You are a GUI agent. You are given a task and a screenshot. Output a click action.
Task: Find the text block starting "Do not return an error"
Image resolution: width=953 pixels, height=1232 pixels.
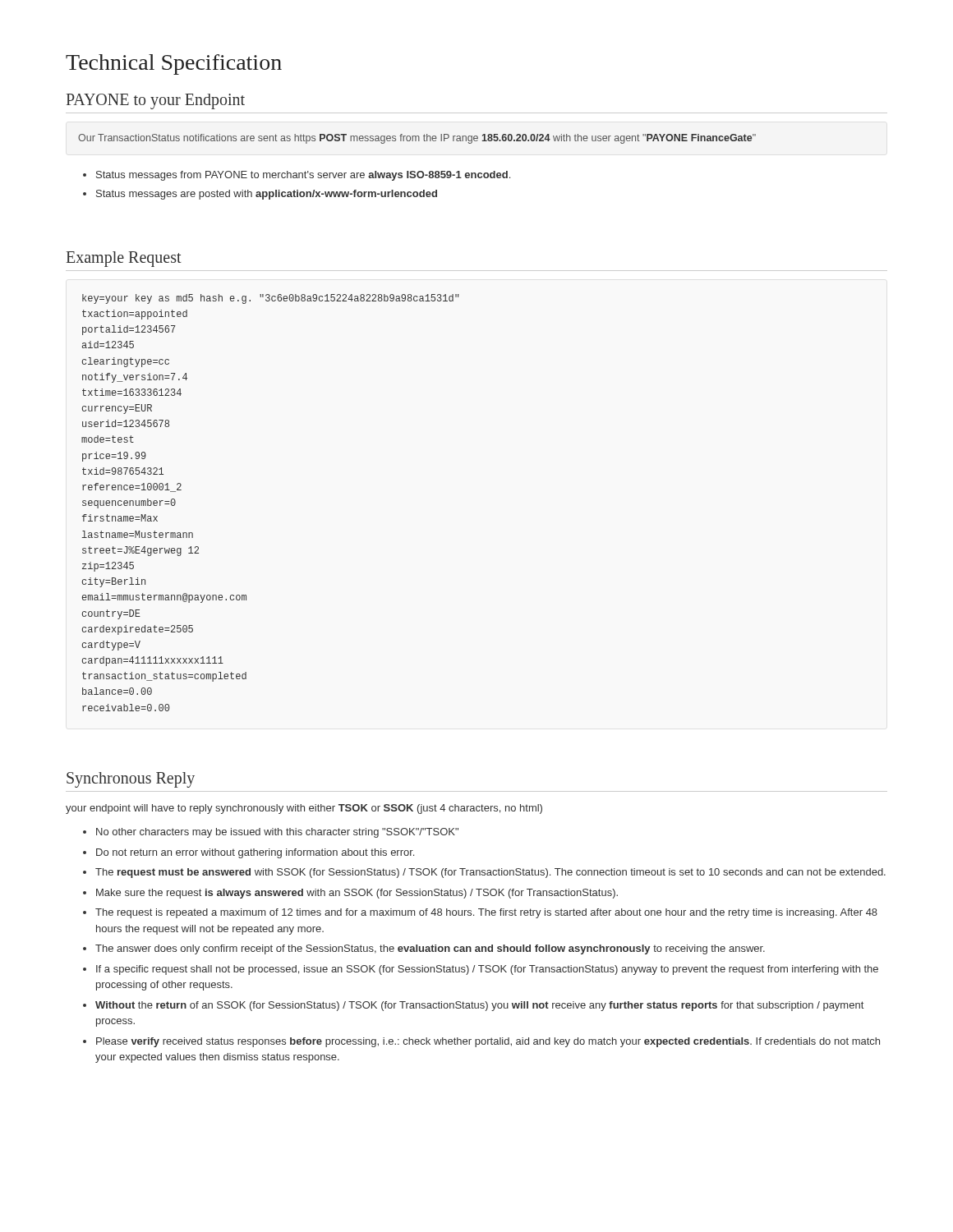coord(255,852)
